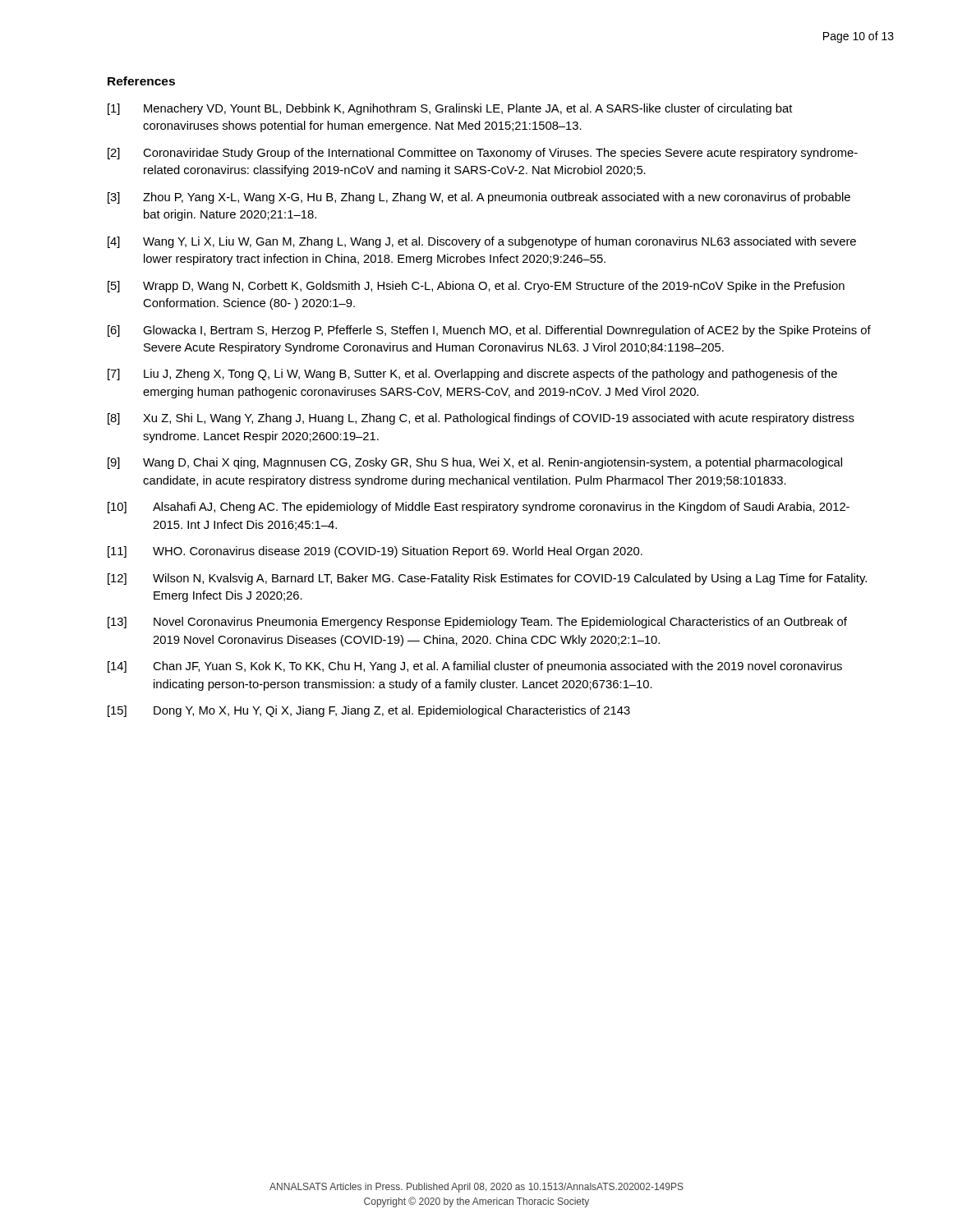Click on the list item containing "[1] Menachery VD, Yount BL, Debbink K, Agnihothram"
The image size is (953, 1232).
point(489,118)
